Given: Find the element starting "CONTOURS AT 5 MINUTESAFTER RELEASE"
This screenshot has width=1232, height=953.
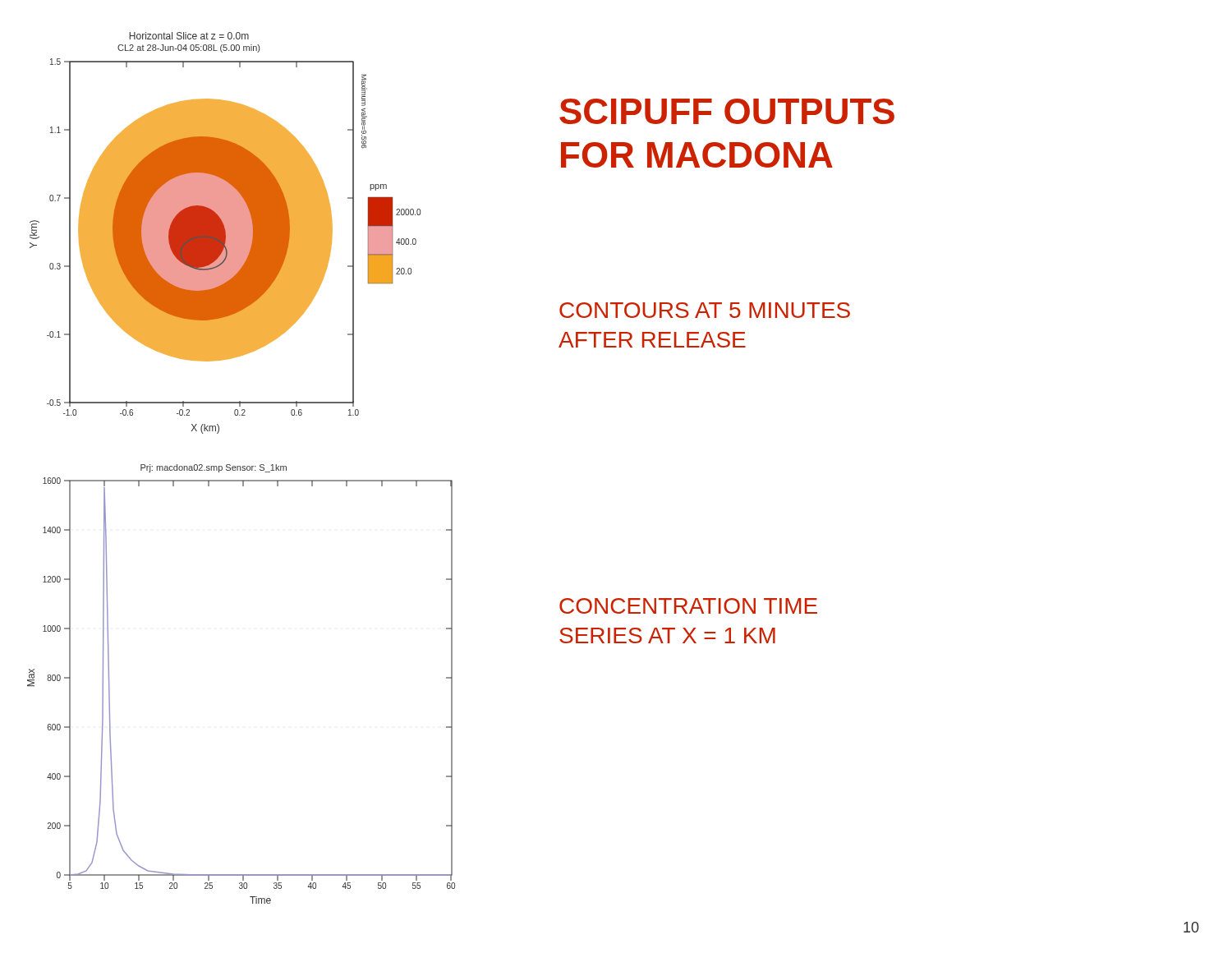Looking at the screenshot, I should pyautogui.click(x=705, y=325).
